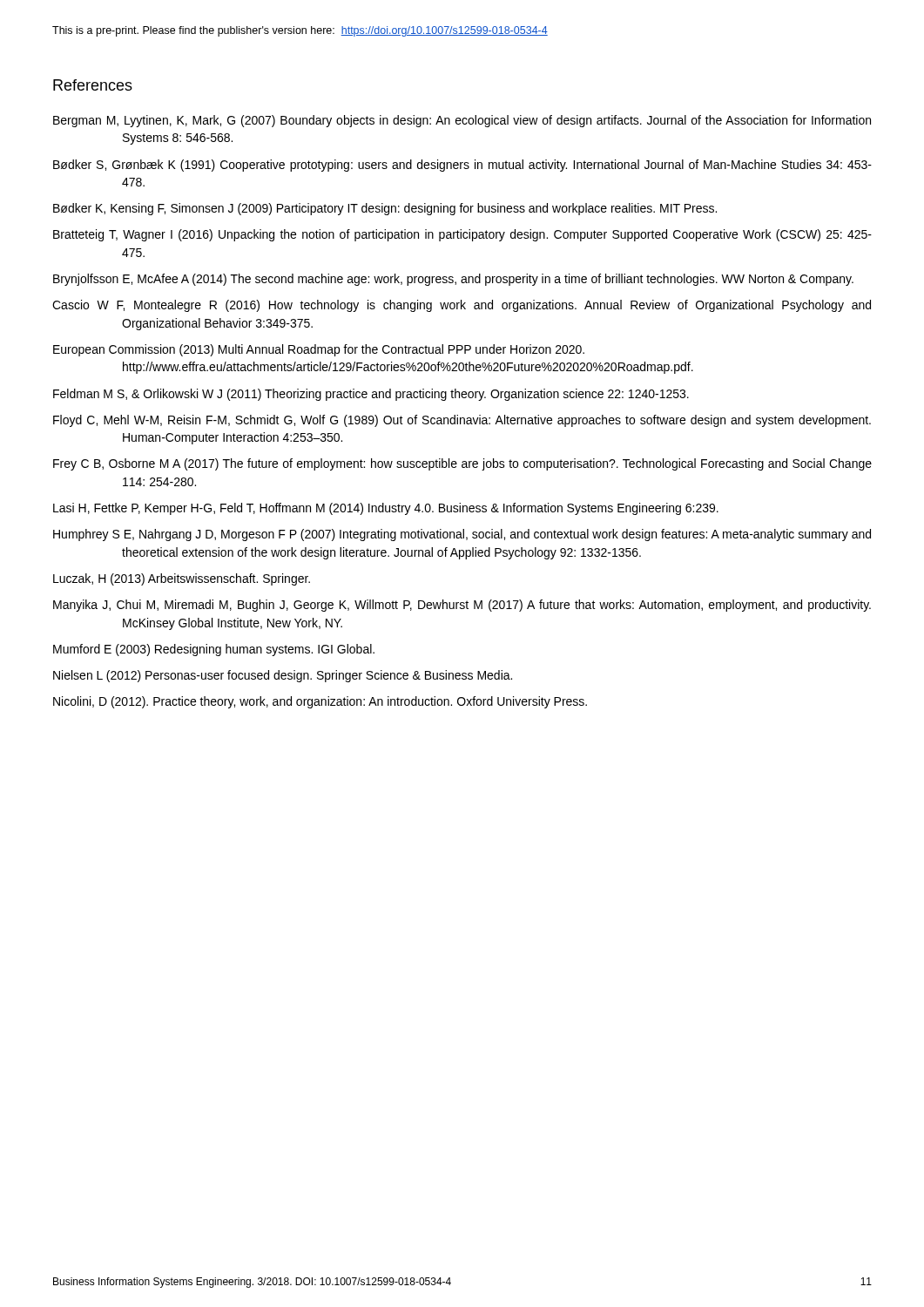Point to the block starting "Manyika J, Chui M, Miremadi M,"

click(x=462, y=614)
